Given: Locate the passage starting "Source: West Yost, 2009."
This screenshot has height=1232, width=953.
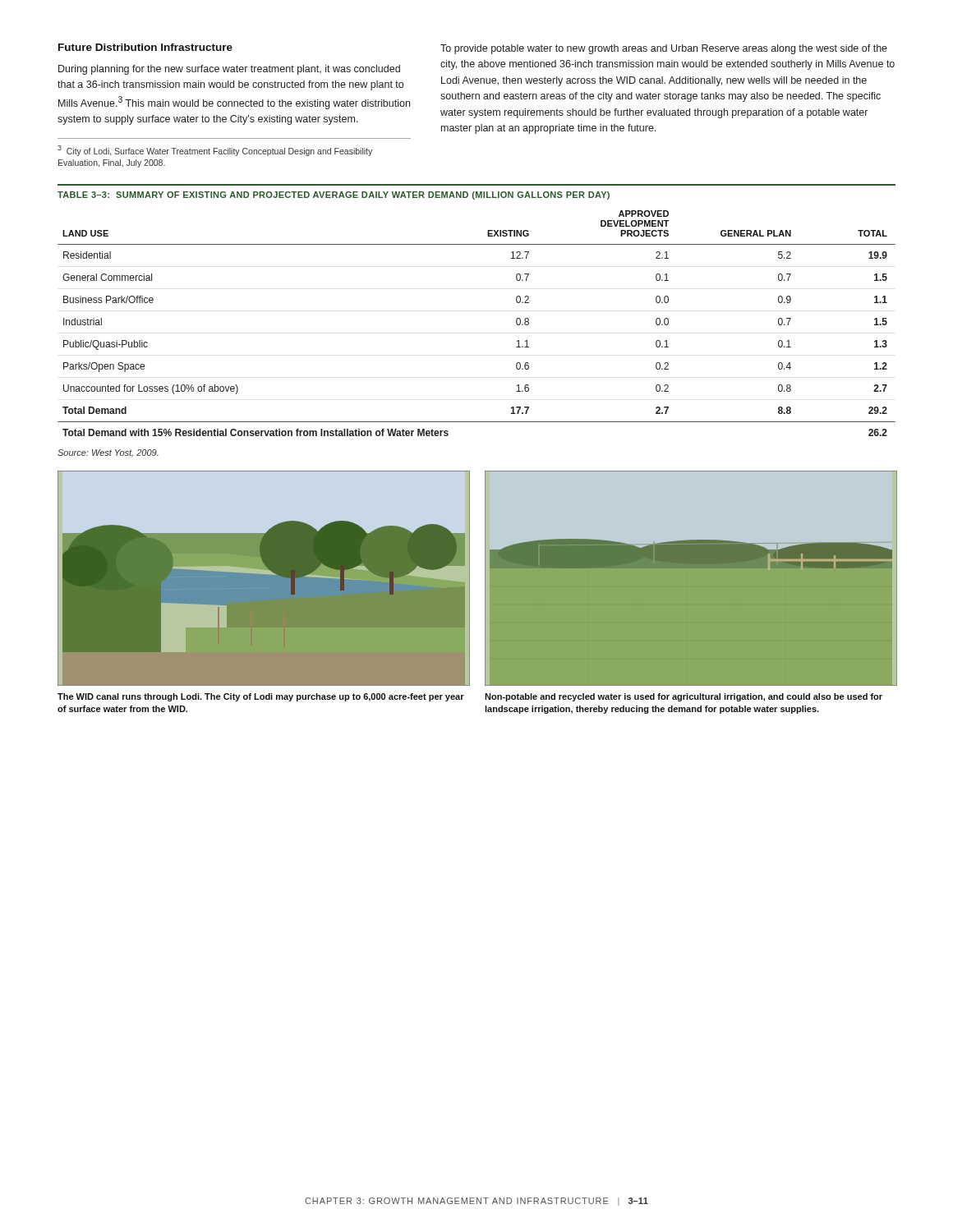Looking at the screenshot, I should tap(108, 452).
